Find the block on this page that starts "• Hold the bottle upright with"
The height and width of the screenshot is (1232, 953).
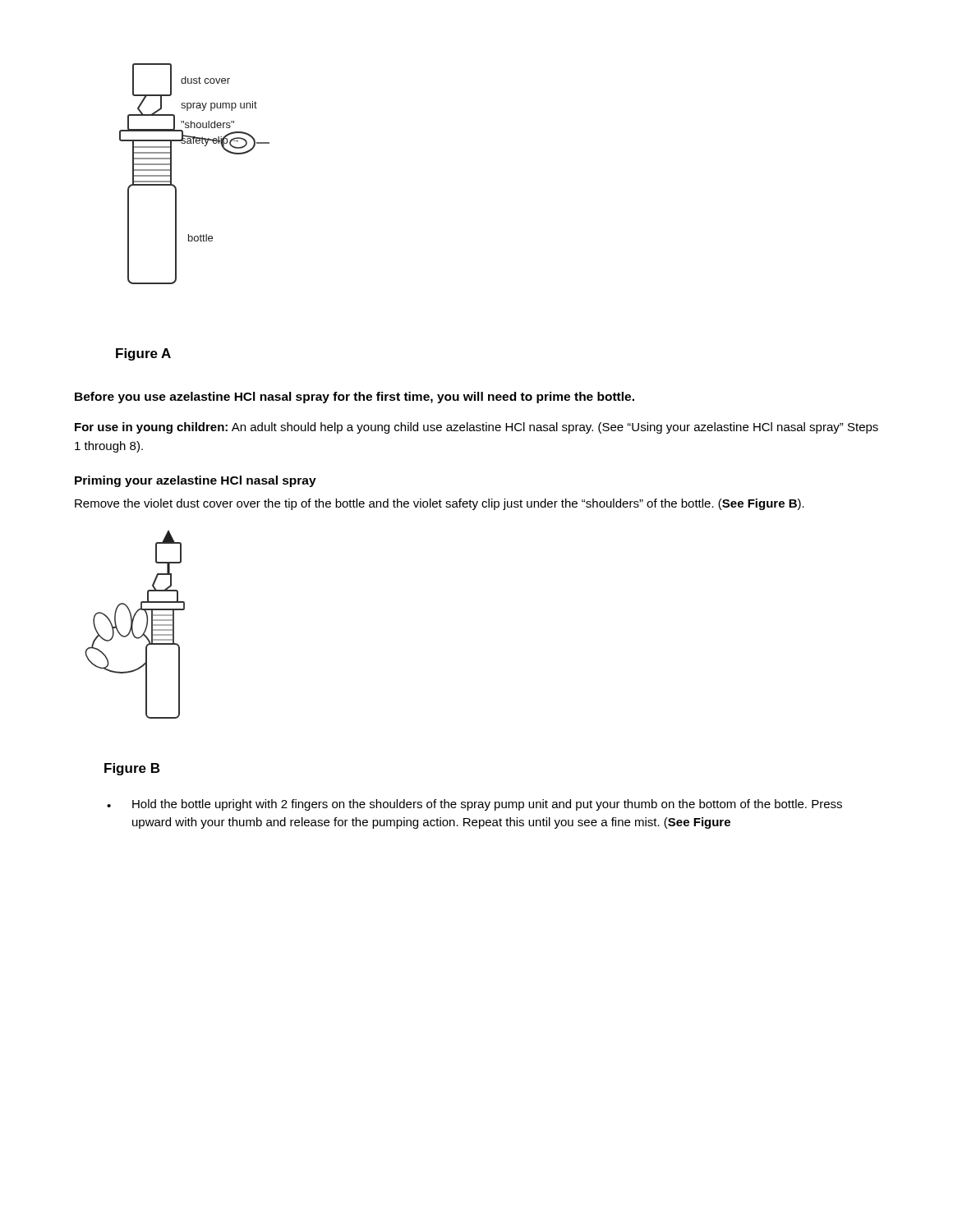coord(493,813)
